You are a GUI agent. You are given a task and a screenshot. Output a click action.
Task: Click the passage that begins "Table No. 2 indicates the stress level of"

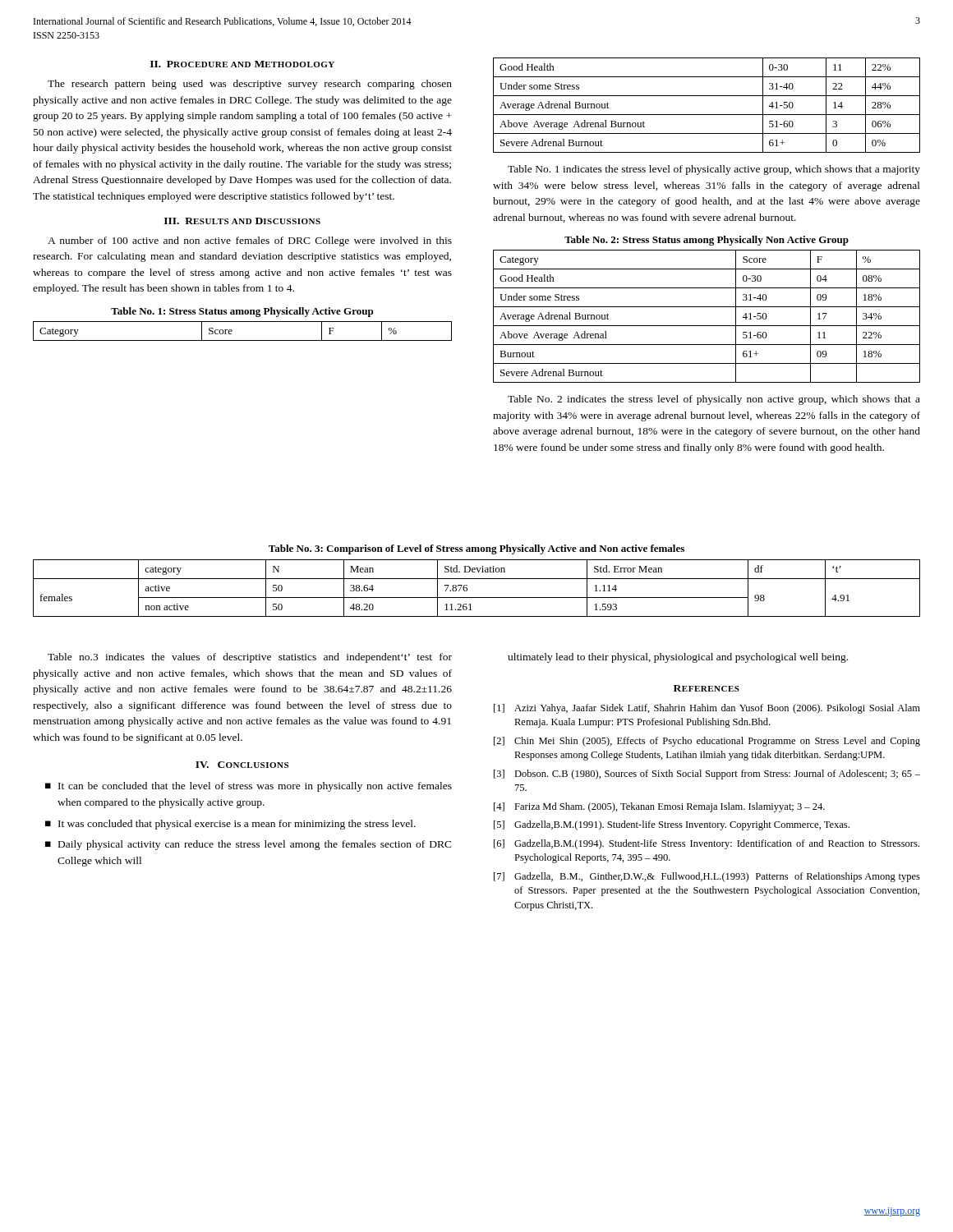pyautogui.click(x=707, y=423)
